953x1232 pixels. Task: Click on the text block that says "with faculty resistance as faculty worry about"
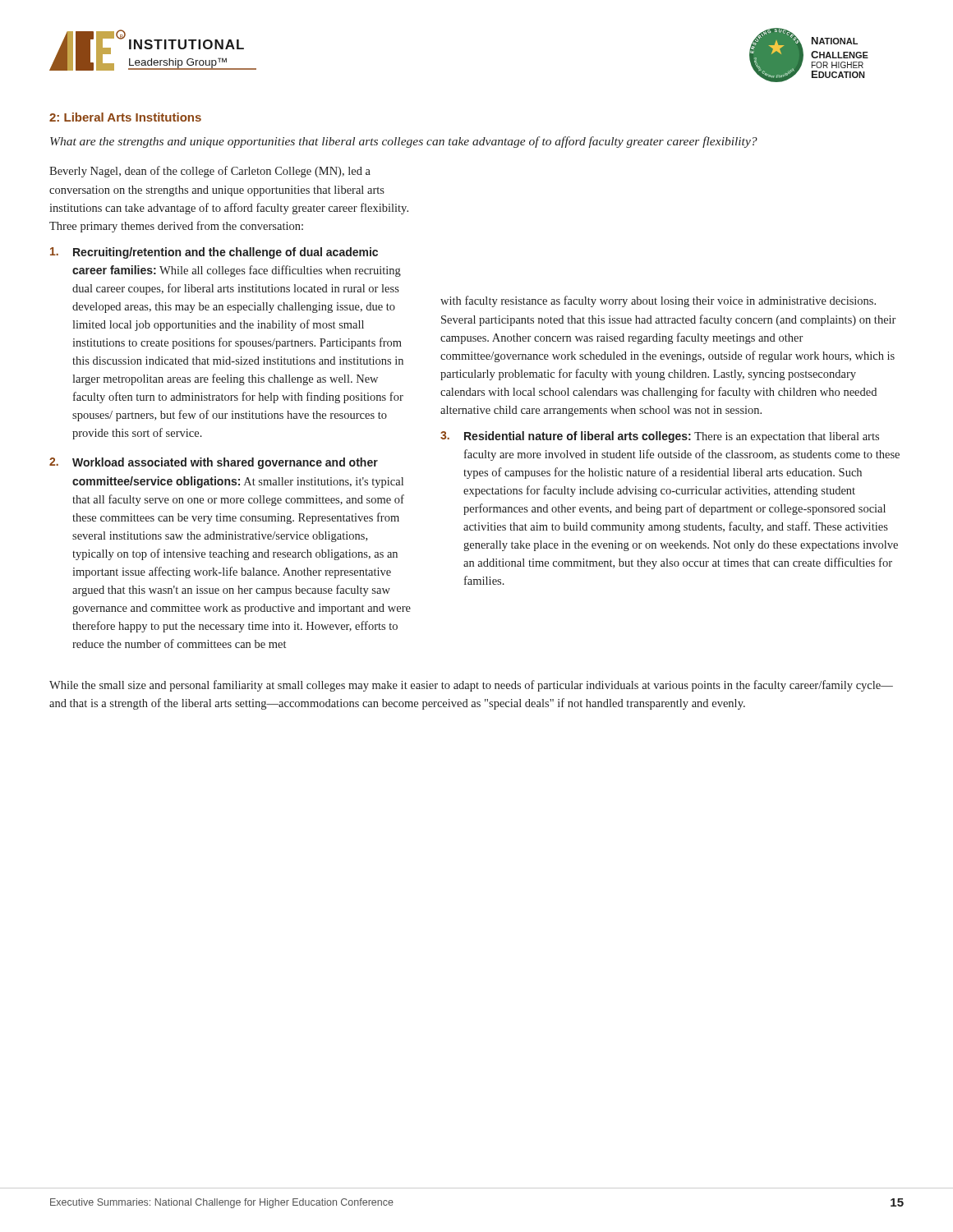click(x=668, y=355)
